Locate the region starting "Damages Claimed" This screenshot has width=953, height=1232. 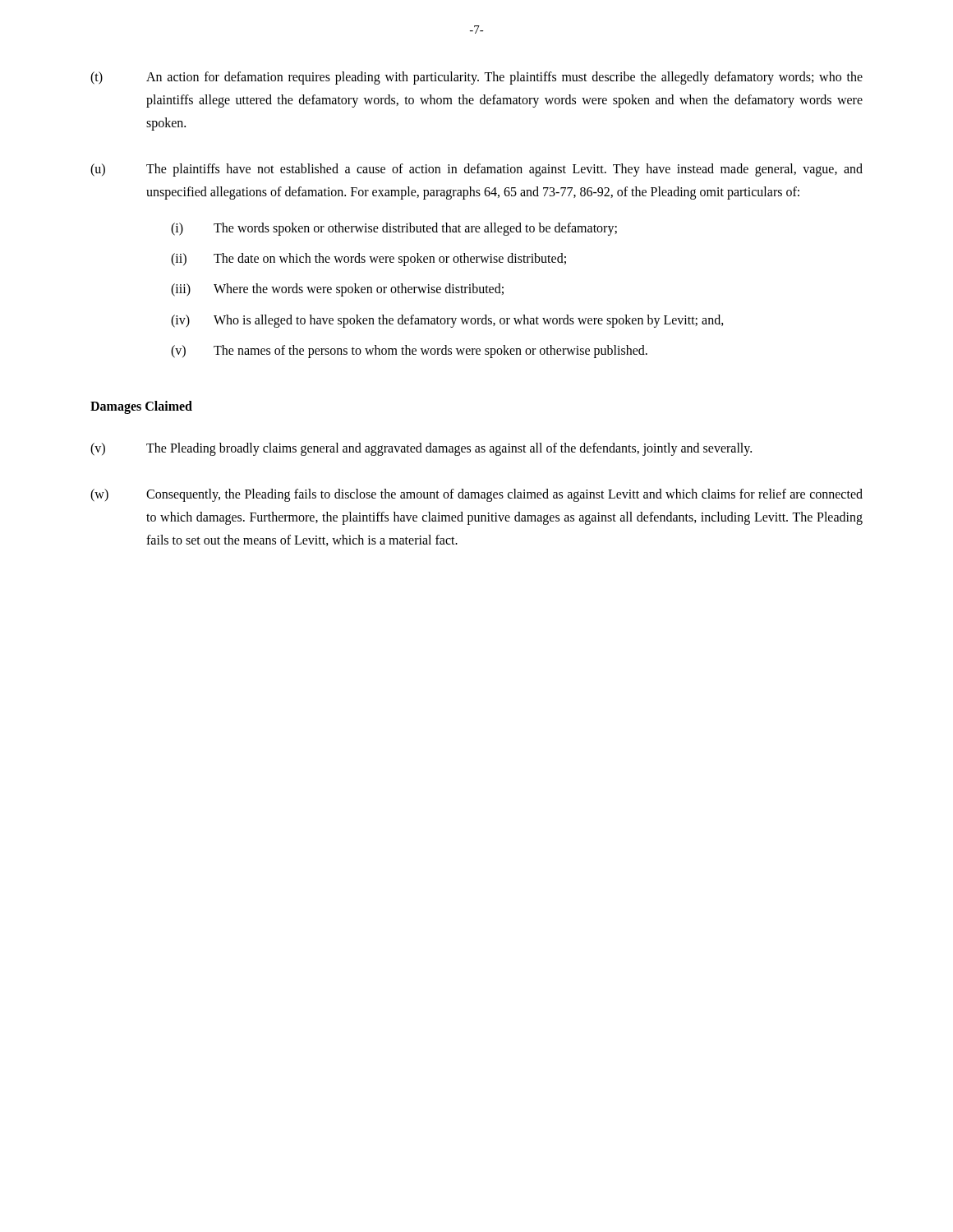coord(141,406)
